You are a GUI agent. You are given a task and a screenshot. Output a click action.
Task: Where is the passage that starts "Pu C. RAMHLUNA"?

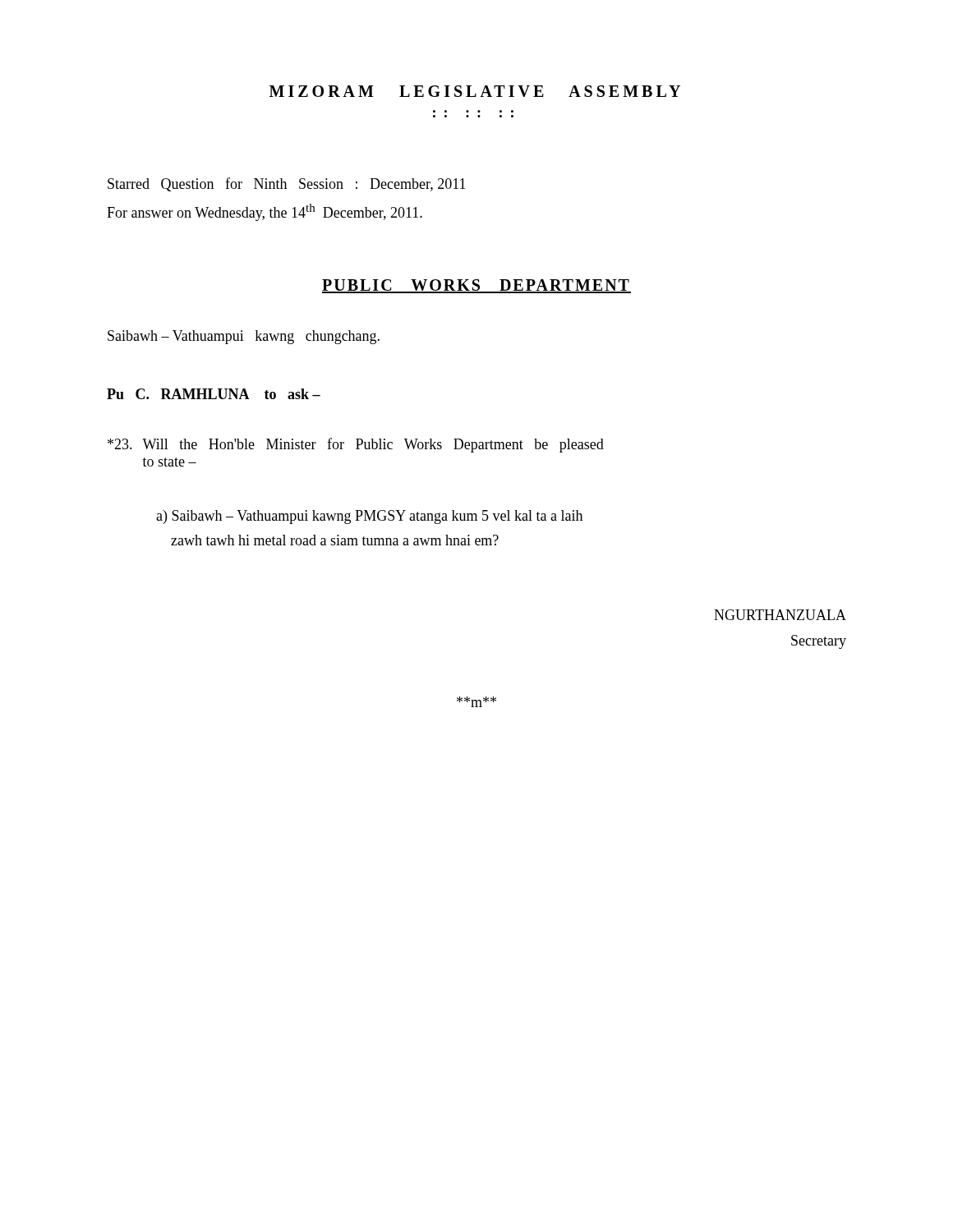pos(213,394)
